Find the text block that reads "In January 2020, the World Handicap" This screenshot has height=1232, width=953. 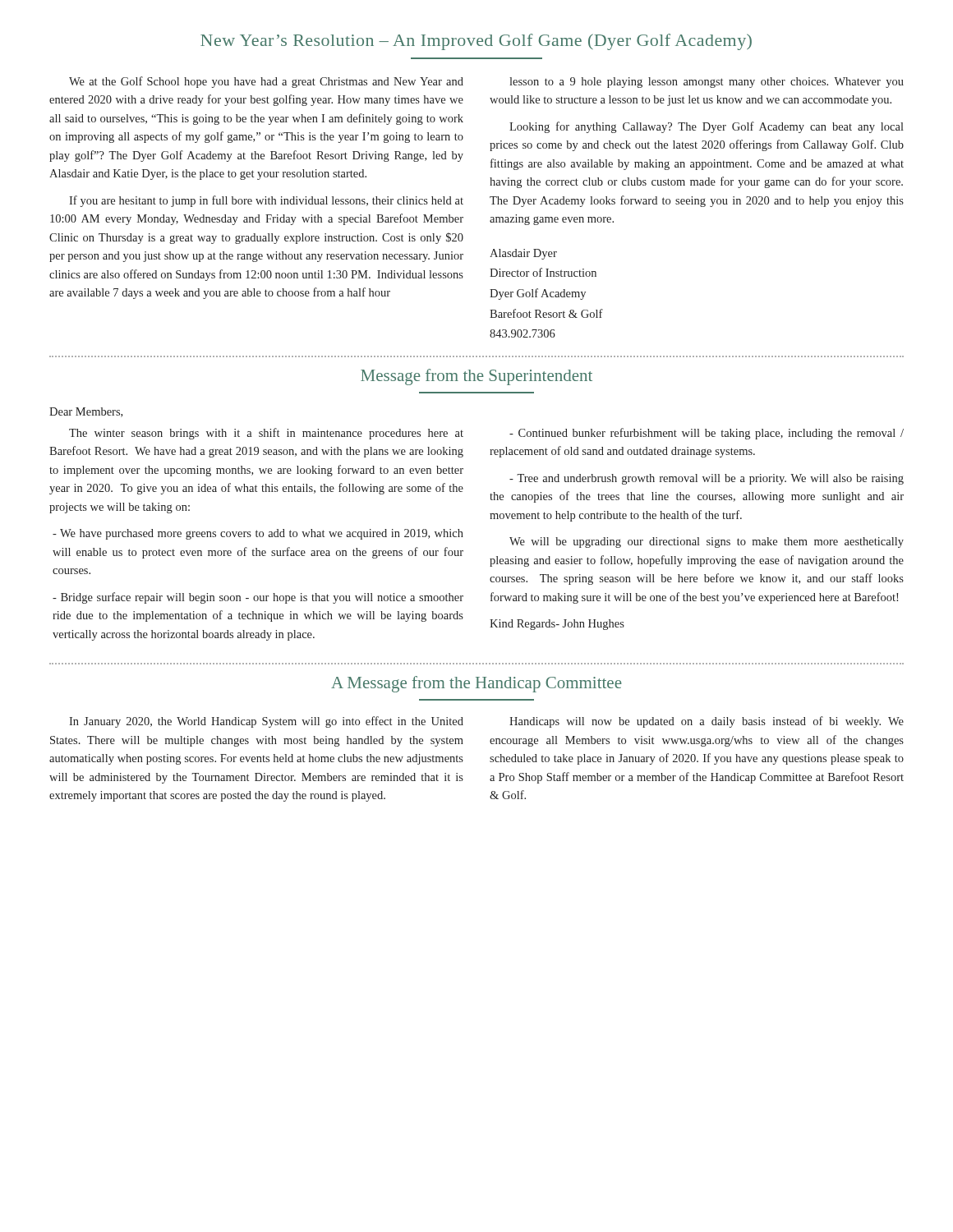point(256,758)
